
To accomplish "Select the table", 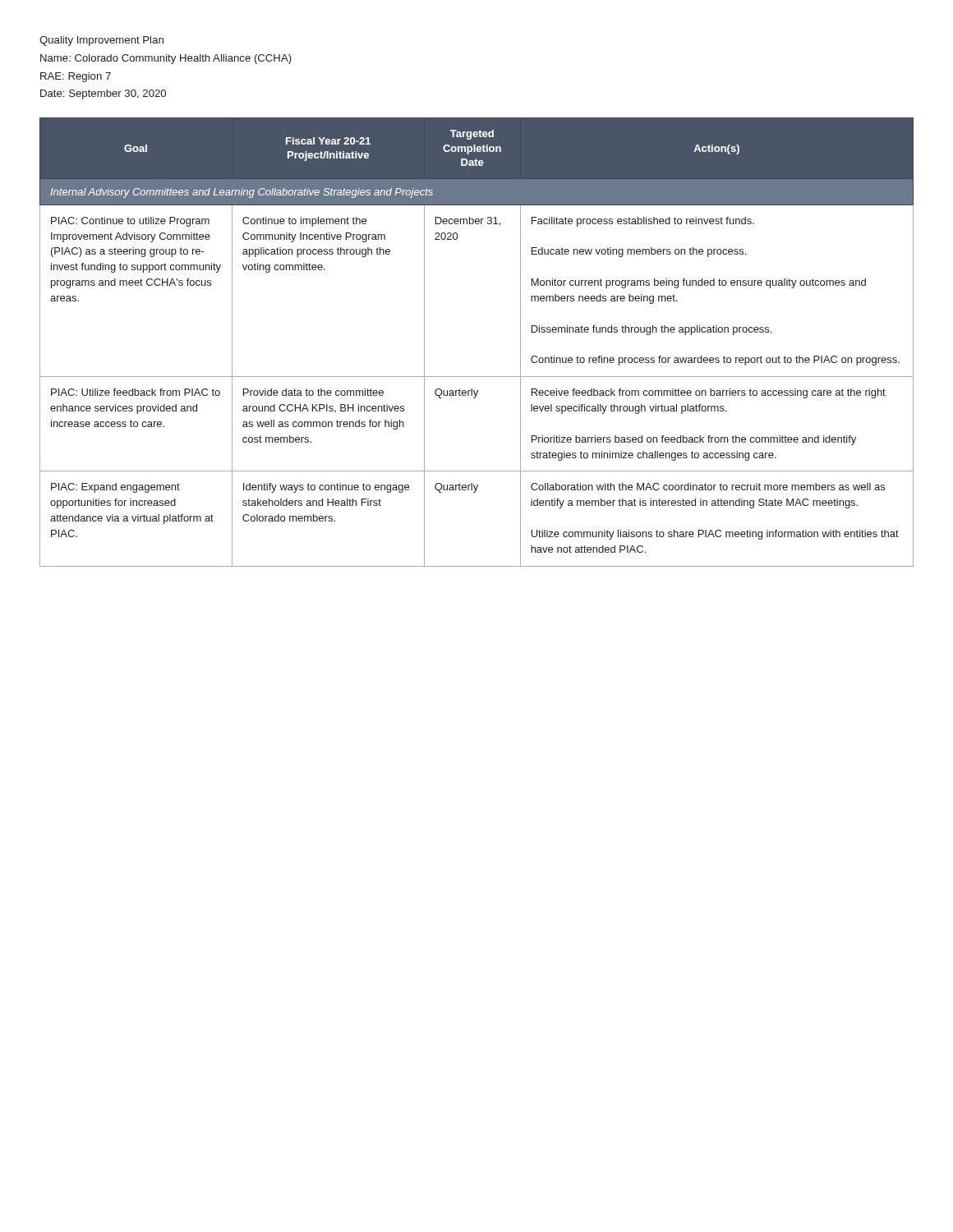I will pyautogui.click(x=476, y=342).
